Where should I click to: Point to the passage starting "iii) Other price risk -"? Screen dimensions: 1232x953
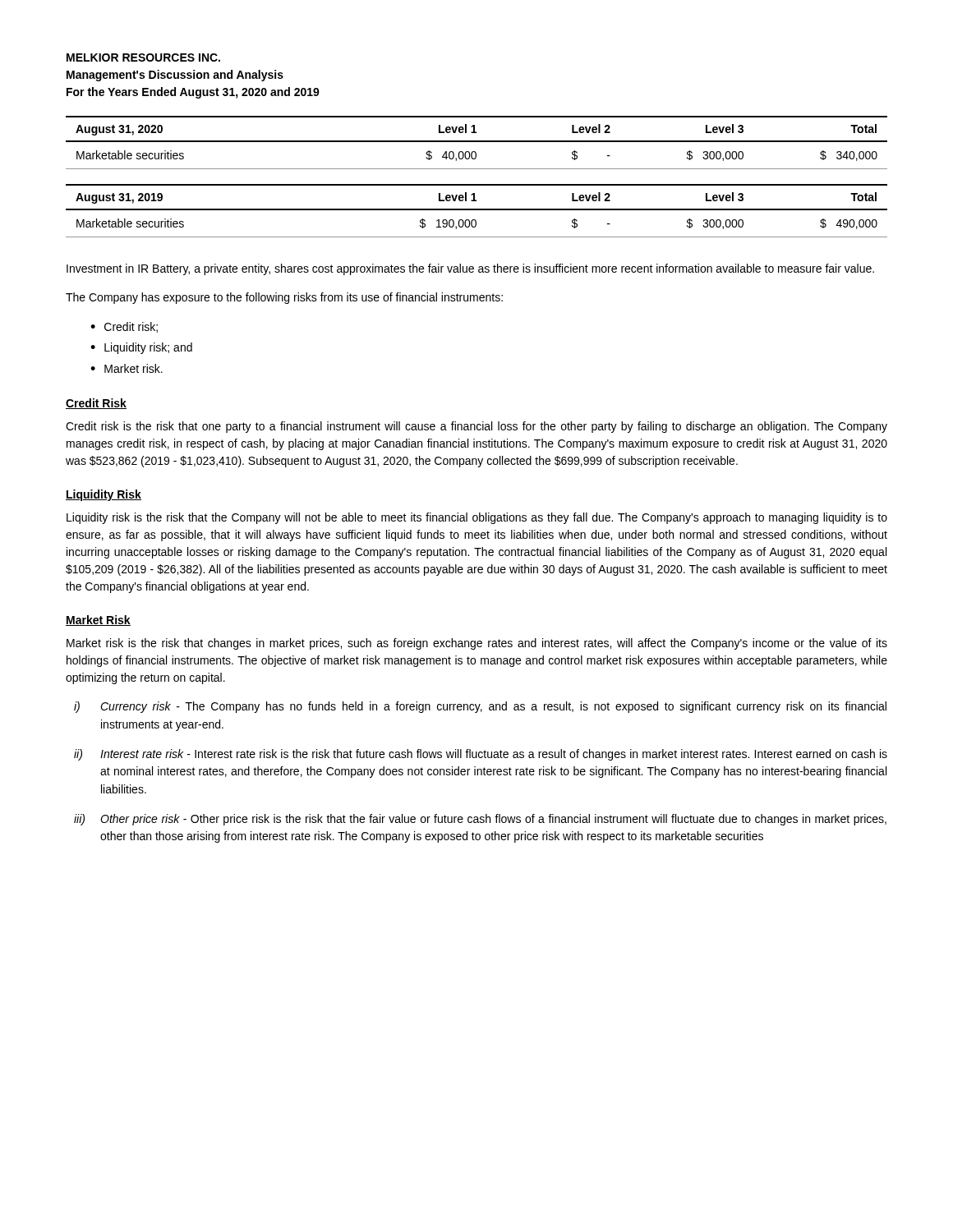tap(481, 828)
